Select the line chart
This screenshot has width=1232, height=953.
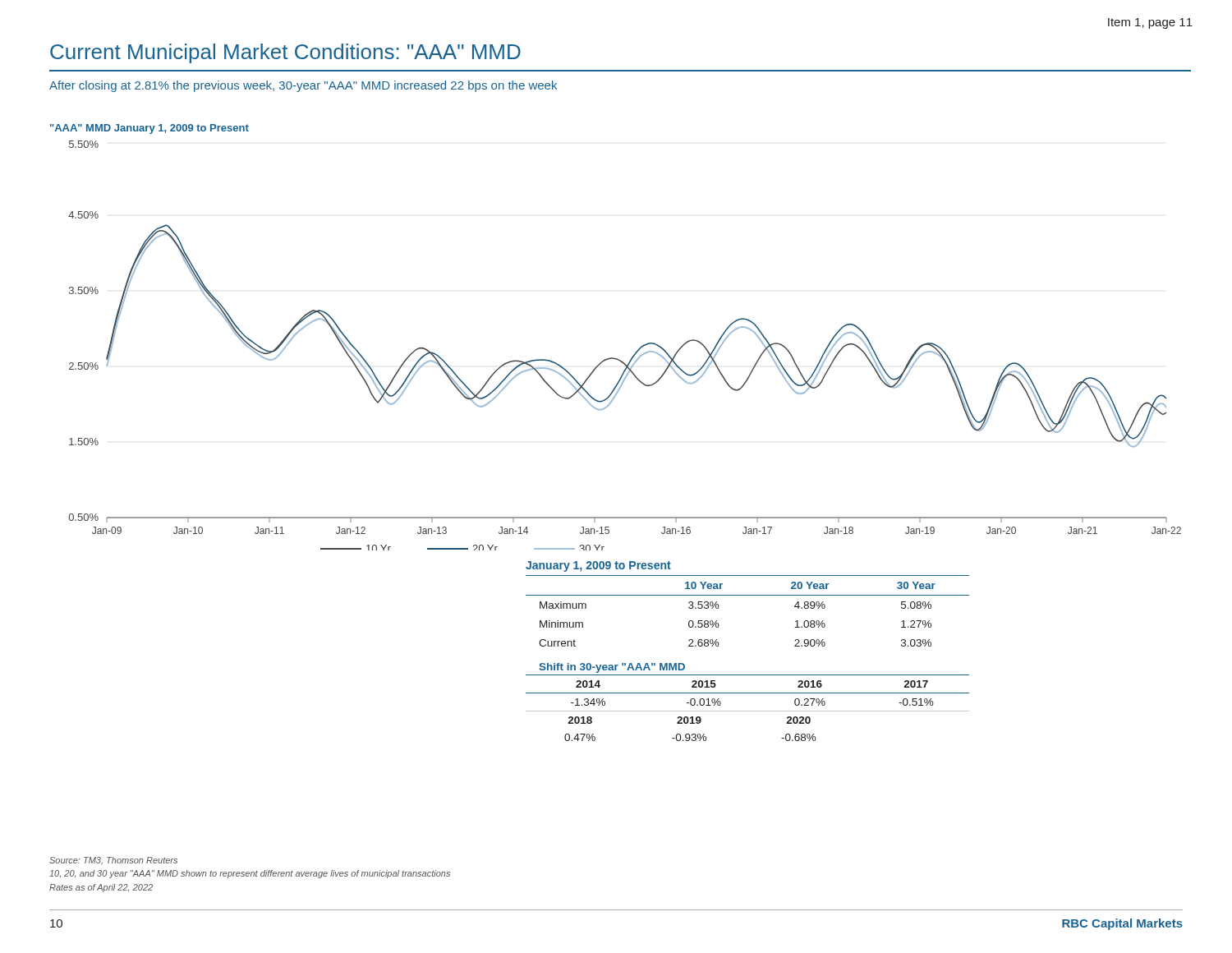pyautogui.click(x=616, y=347)
